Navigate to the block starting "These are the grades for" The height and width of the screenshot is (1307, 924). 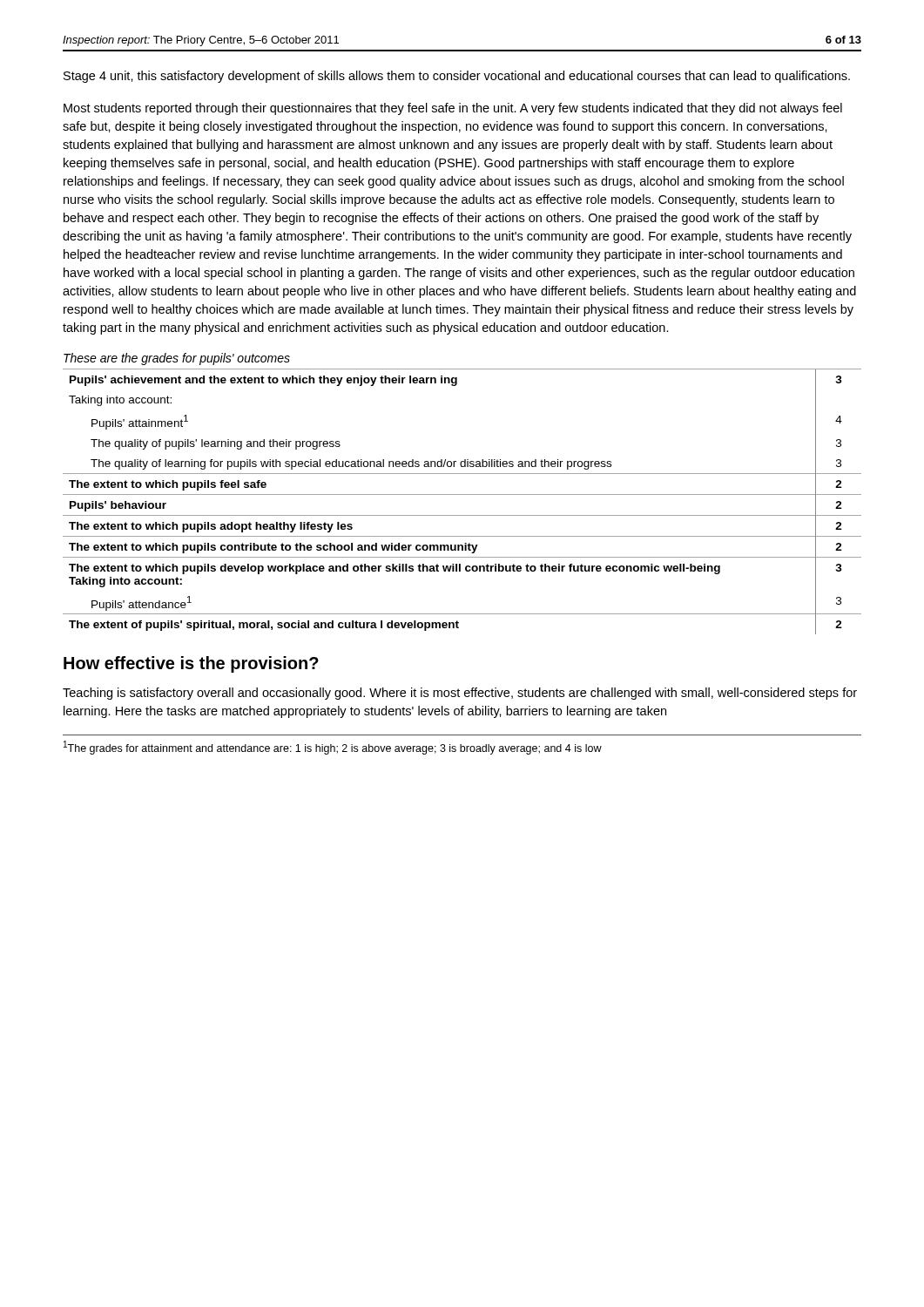pyautogui.click(x=176, y=358)
